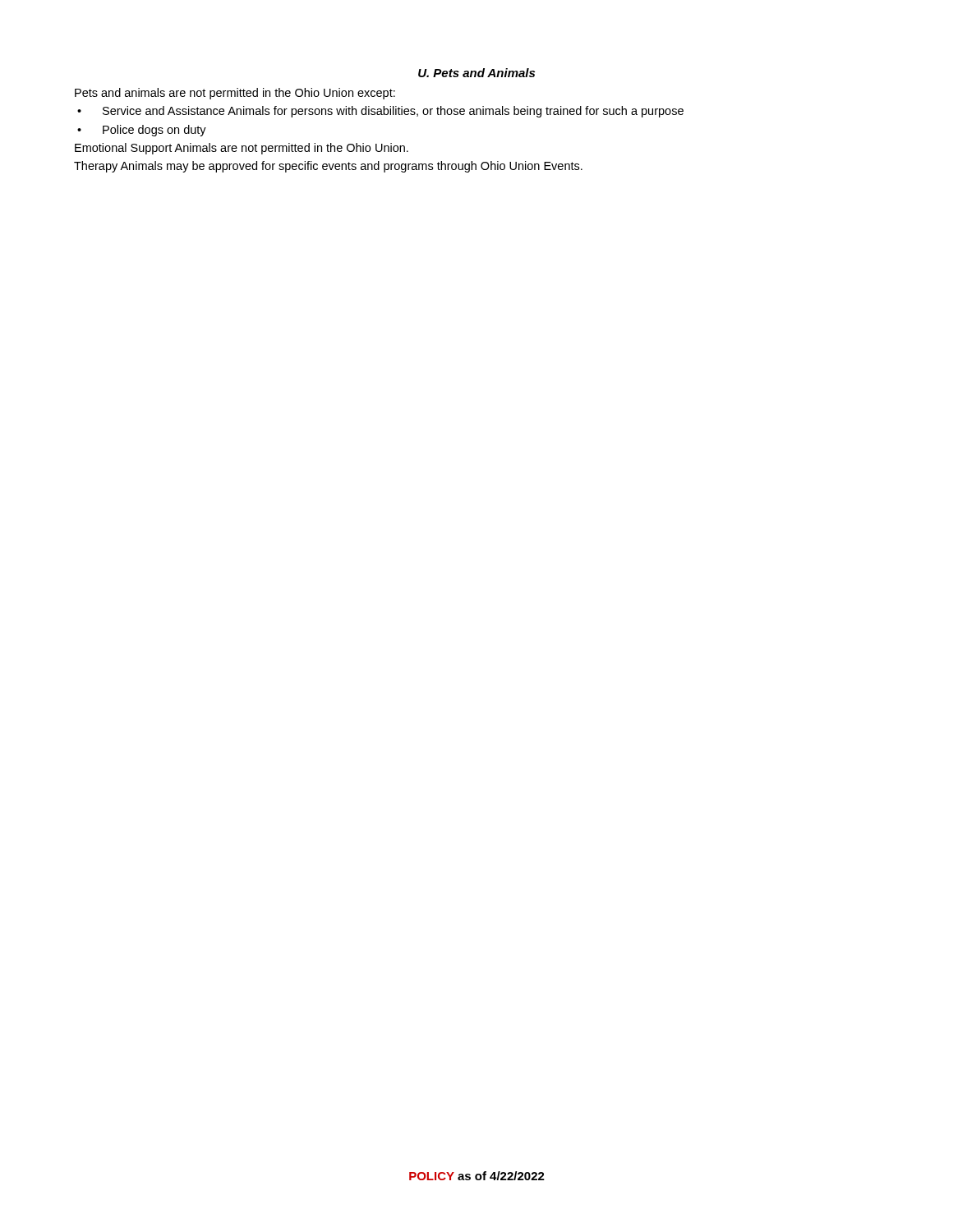This screenshot has height=1232, width=953.
Task: Locate the block starting "Therapy Animals may"
Action: [x=329, y=166]
